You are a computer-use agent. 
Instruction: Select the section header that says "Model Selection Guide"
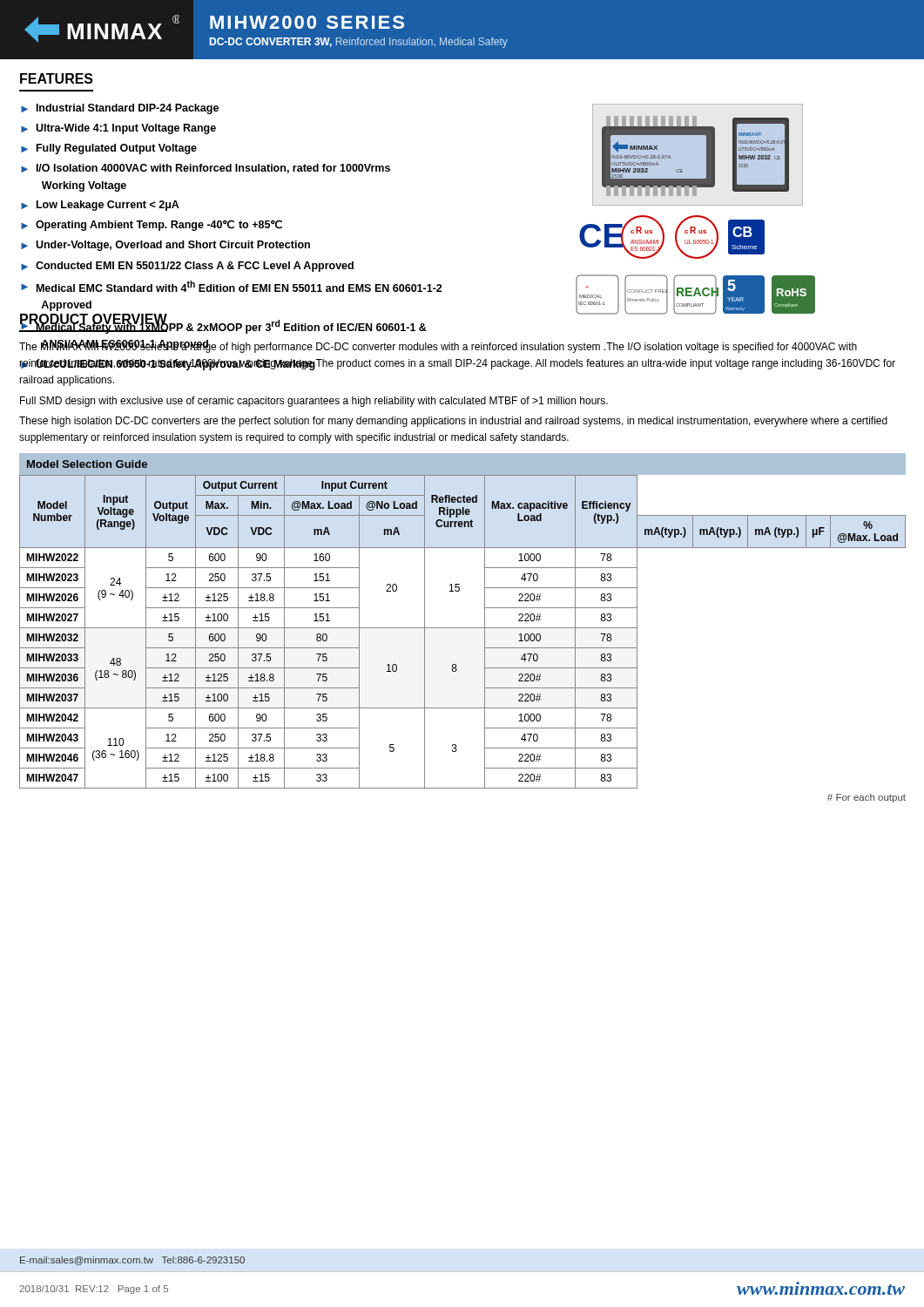(x=87, y=464)
